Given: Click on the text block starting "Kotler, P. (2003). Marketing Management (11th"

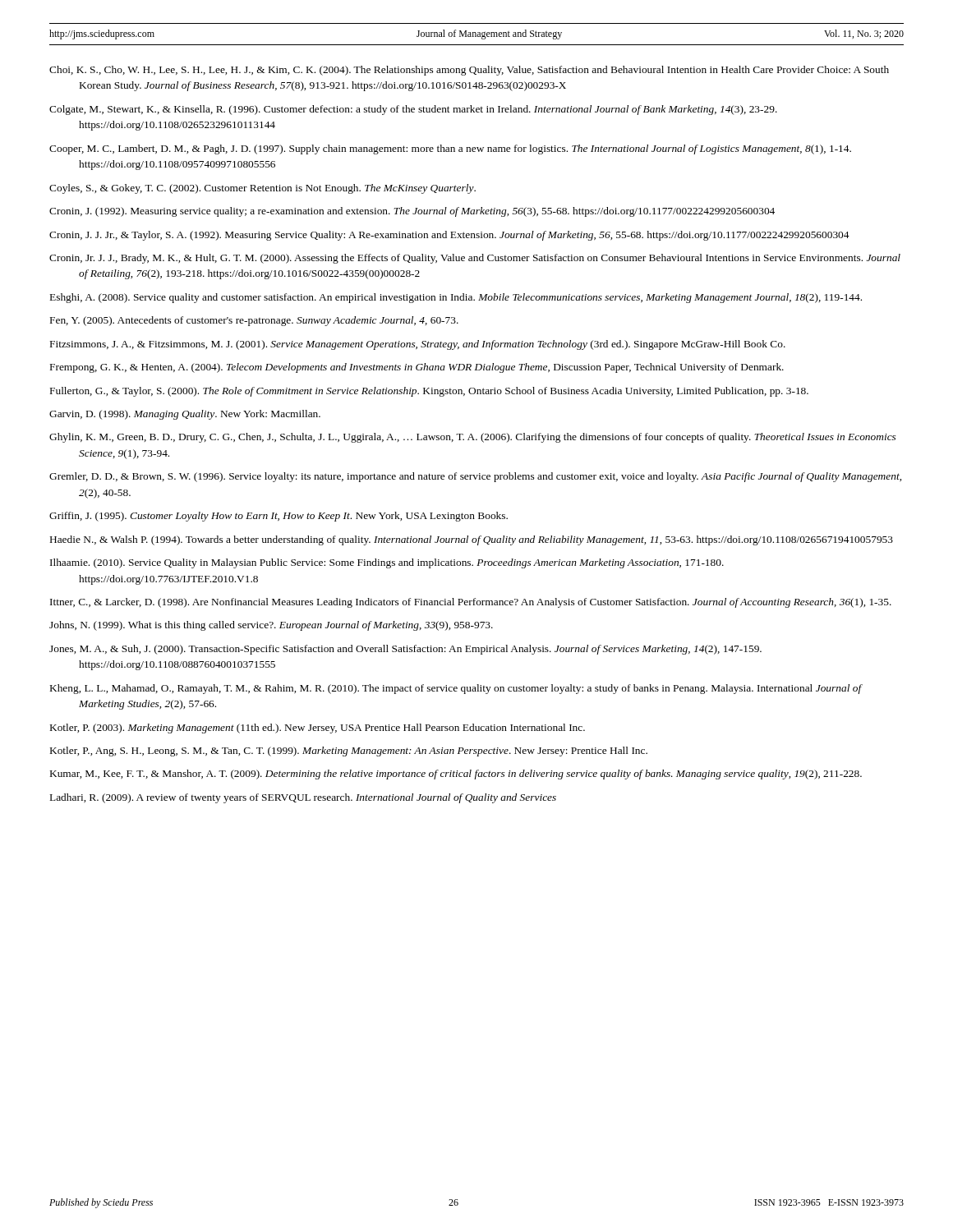Looking at the screenshot, I should coord(317,727).
